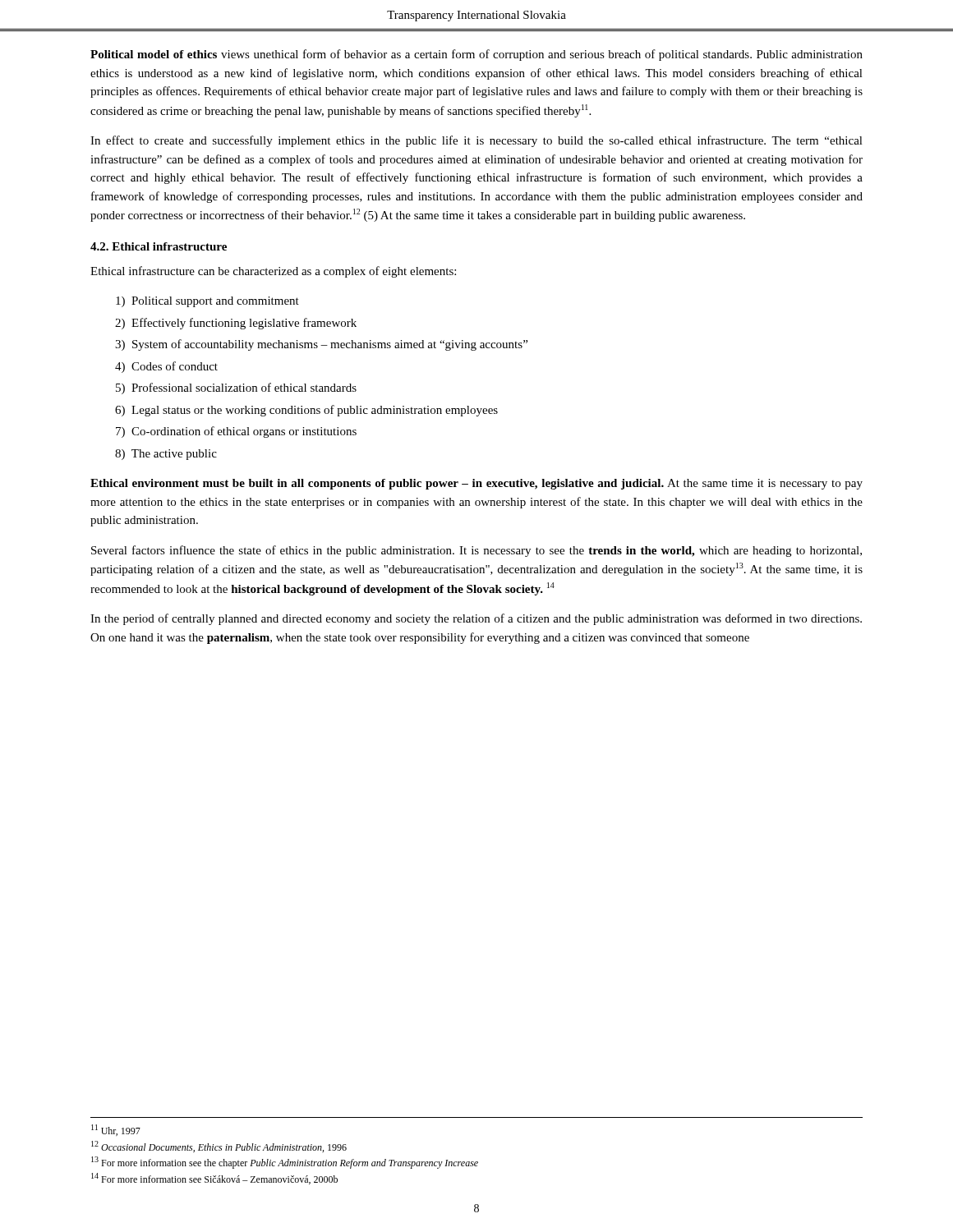Click on the text block that reads "Ethical infrastructure can be characterized as"
The width and height of the screenshot is (953, 1232).
tap(274, 271)
